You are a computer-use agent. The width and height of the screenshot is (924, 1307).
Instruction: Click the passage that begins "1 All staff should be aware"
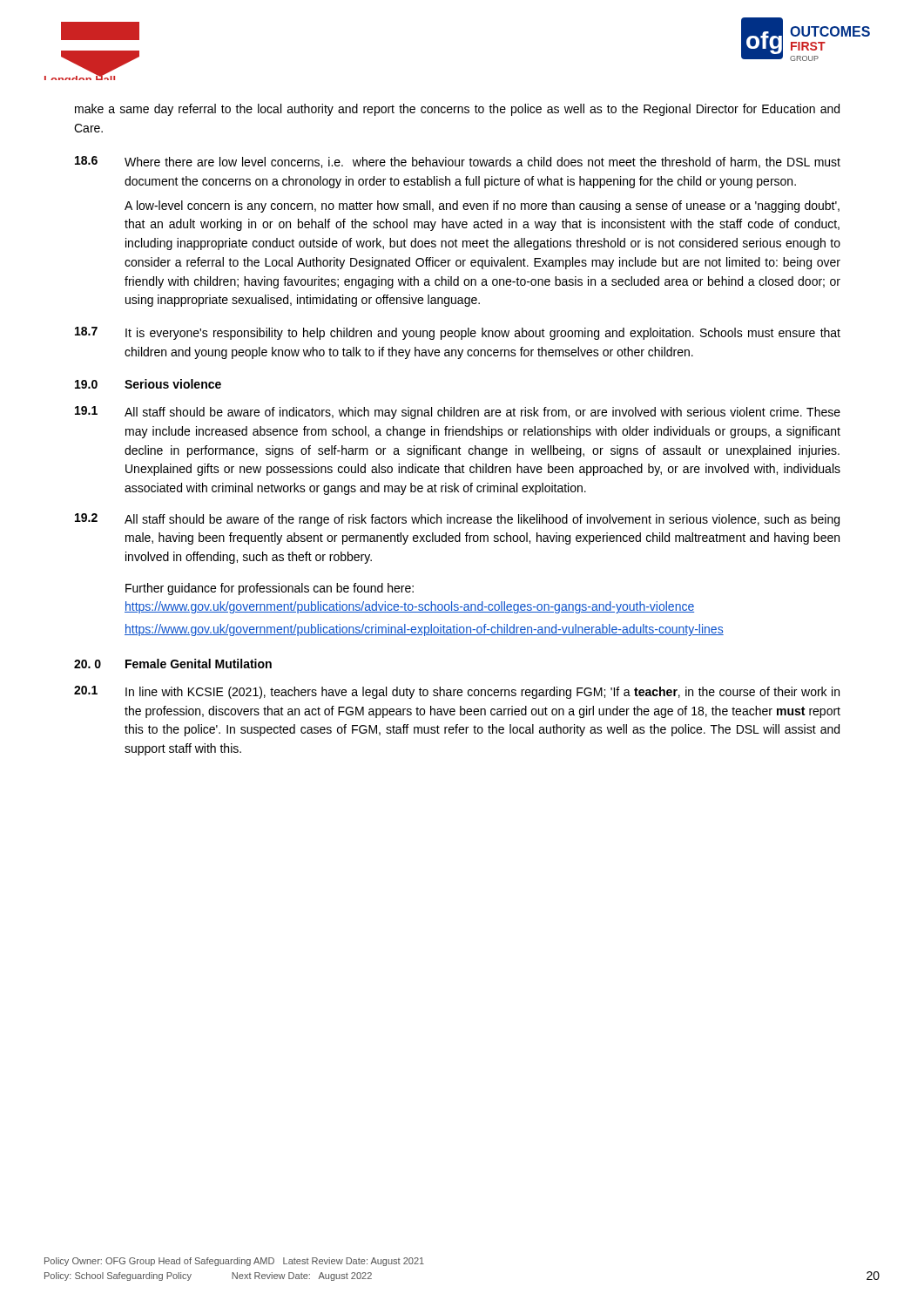[x=457, y=451]
